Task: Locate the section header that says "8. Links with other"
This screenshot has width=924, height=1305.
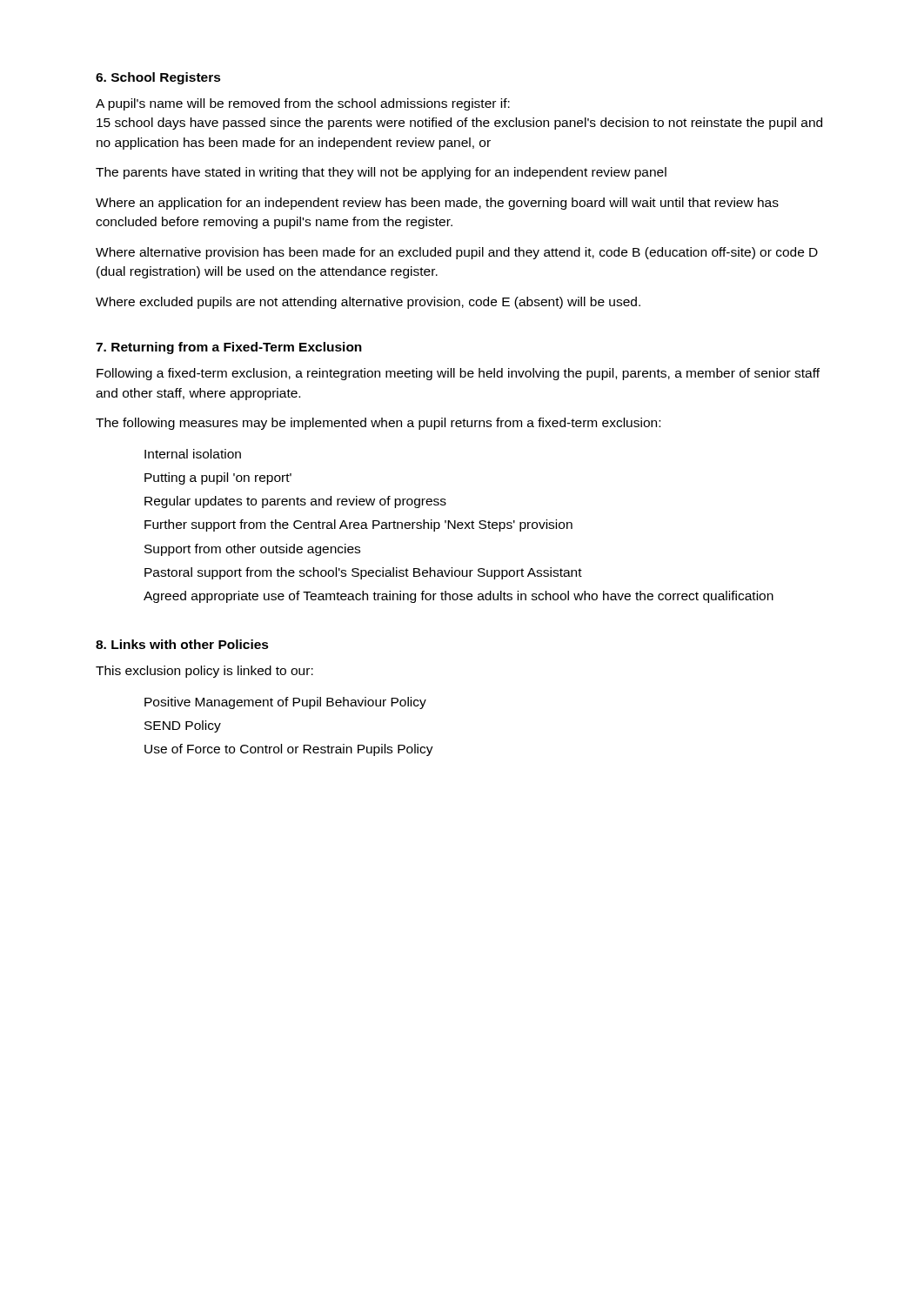Action: (182, 645)
